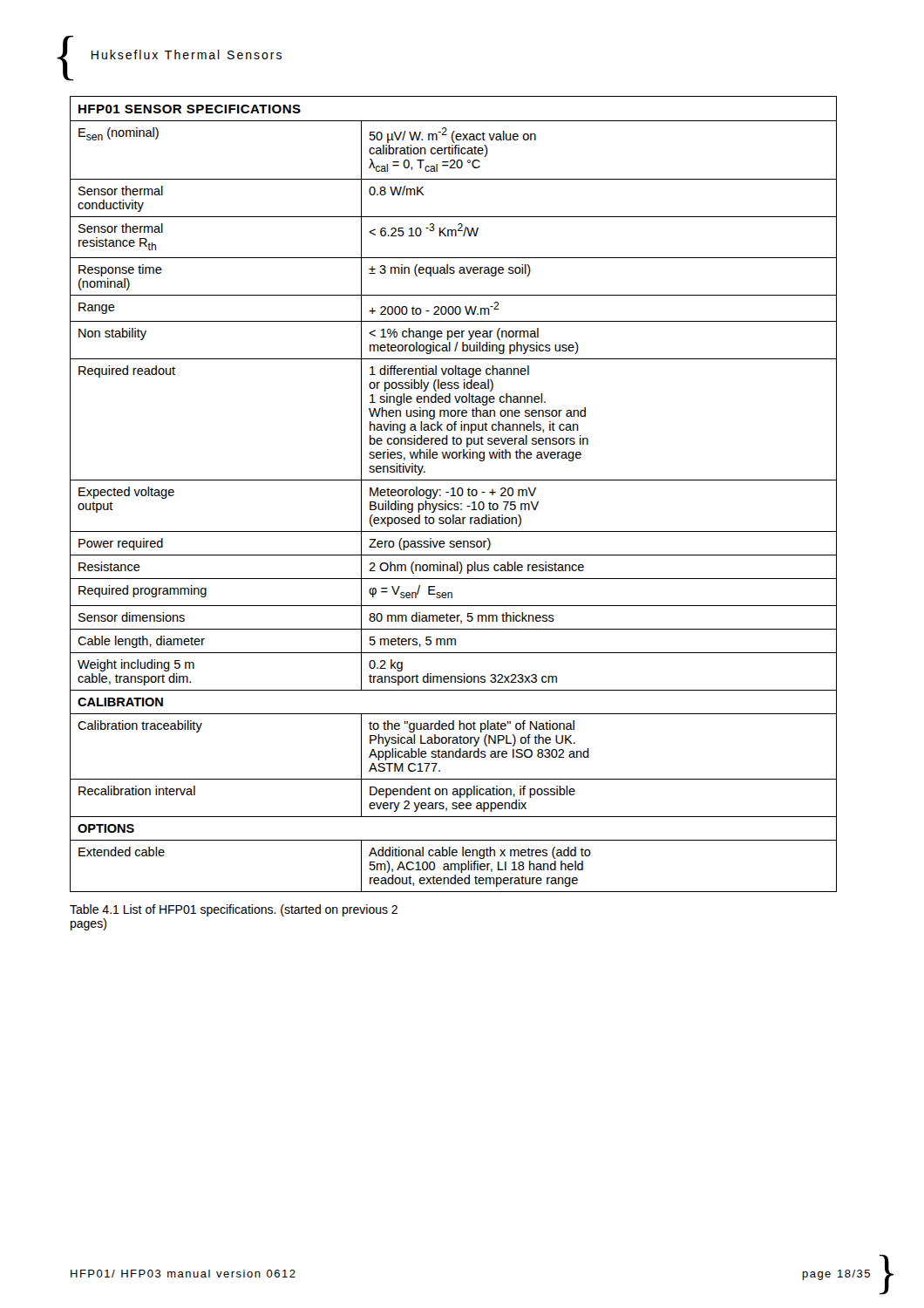Click on the table containing "Required programming"

(x=453, y=494)
